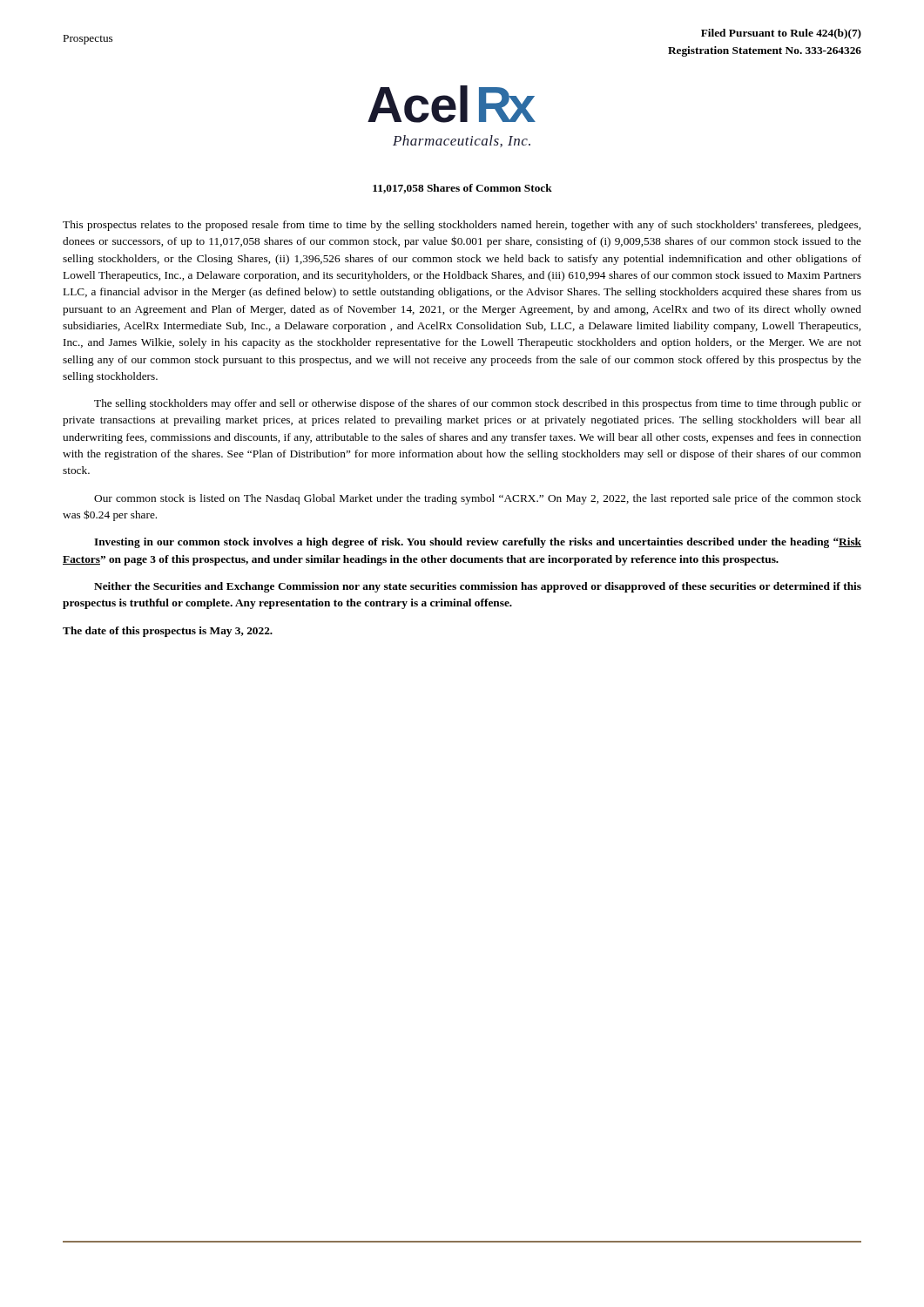924x1307 pixels.
Task: Click on the passage starting "Investing in our common stock involves a"
Action: pos(462,550)
